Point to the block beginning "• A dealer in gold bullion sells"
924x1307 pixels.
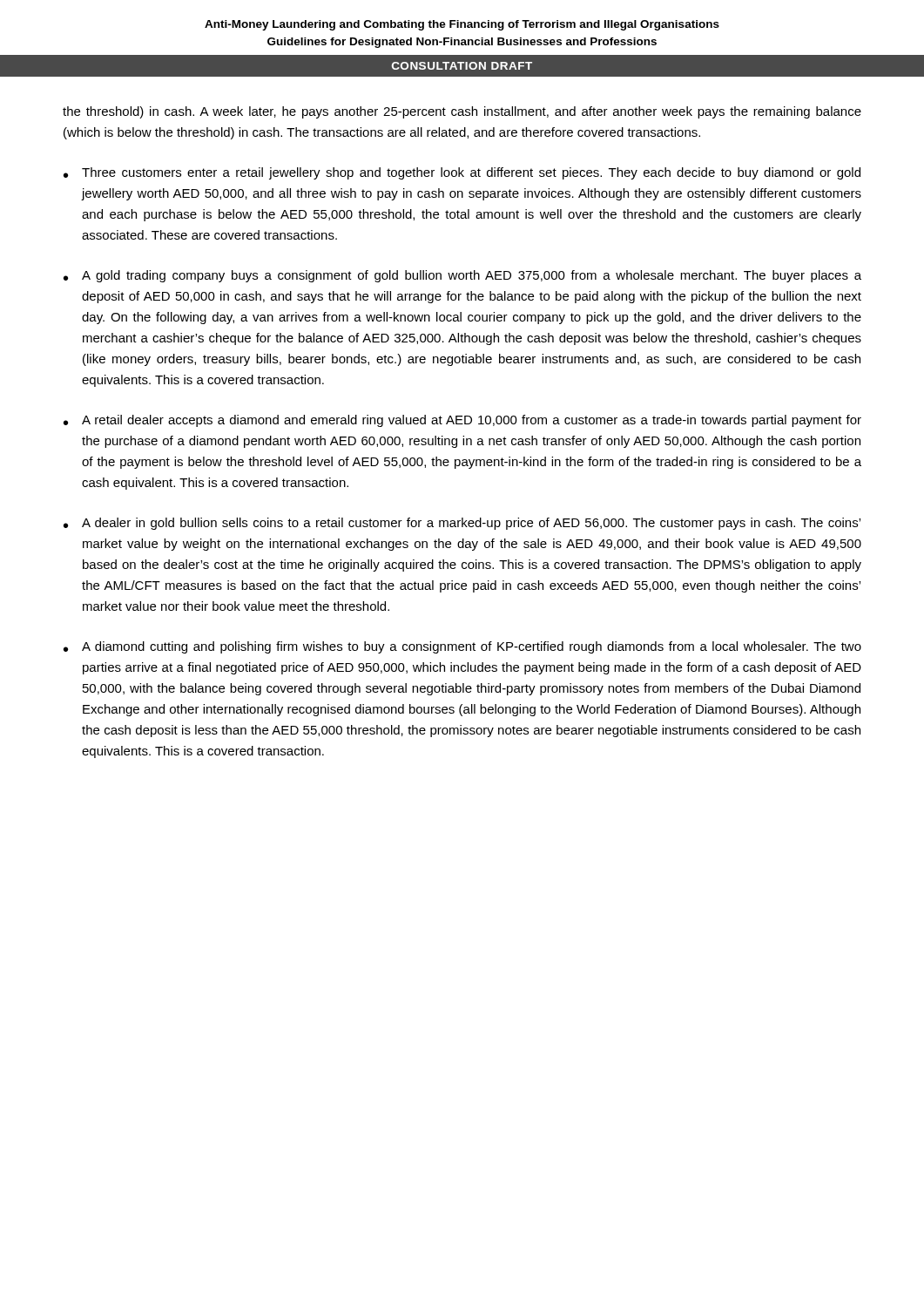coord(462,565)
